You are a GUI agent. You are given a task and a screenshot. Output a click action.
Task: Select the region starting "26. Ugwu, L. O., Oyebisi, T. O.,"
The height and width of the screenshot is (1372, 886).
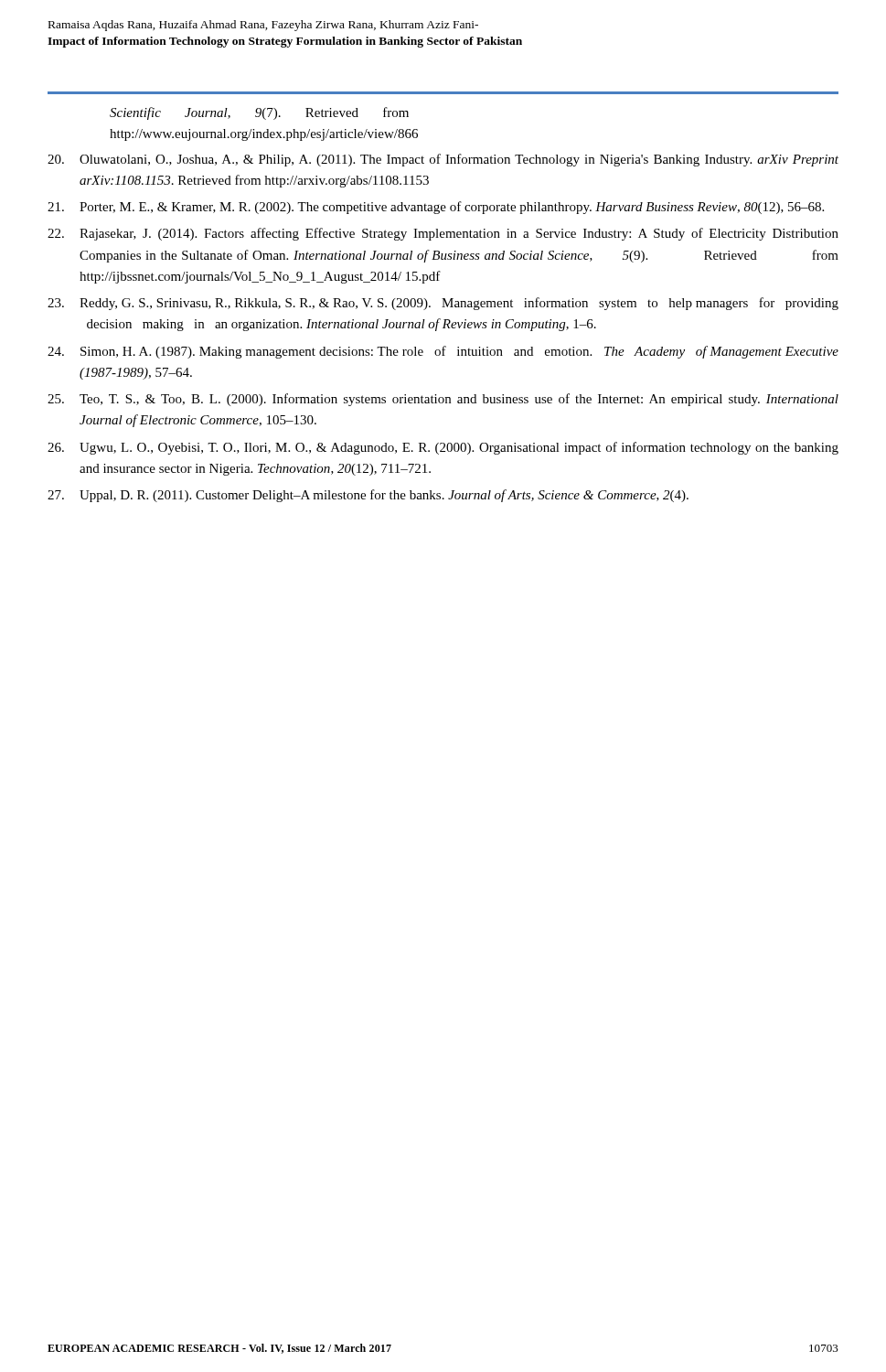point(443,458)
